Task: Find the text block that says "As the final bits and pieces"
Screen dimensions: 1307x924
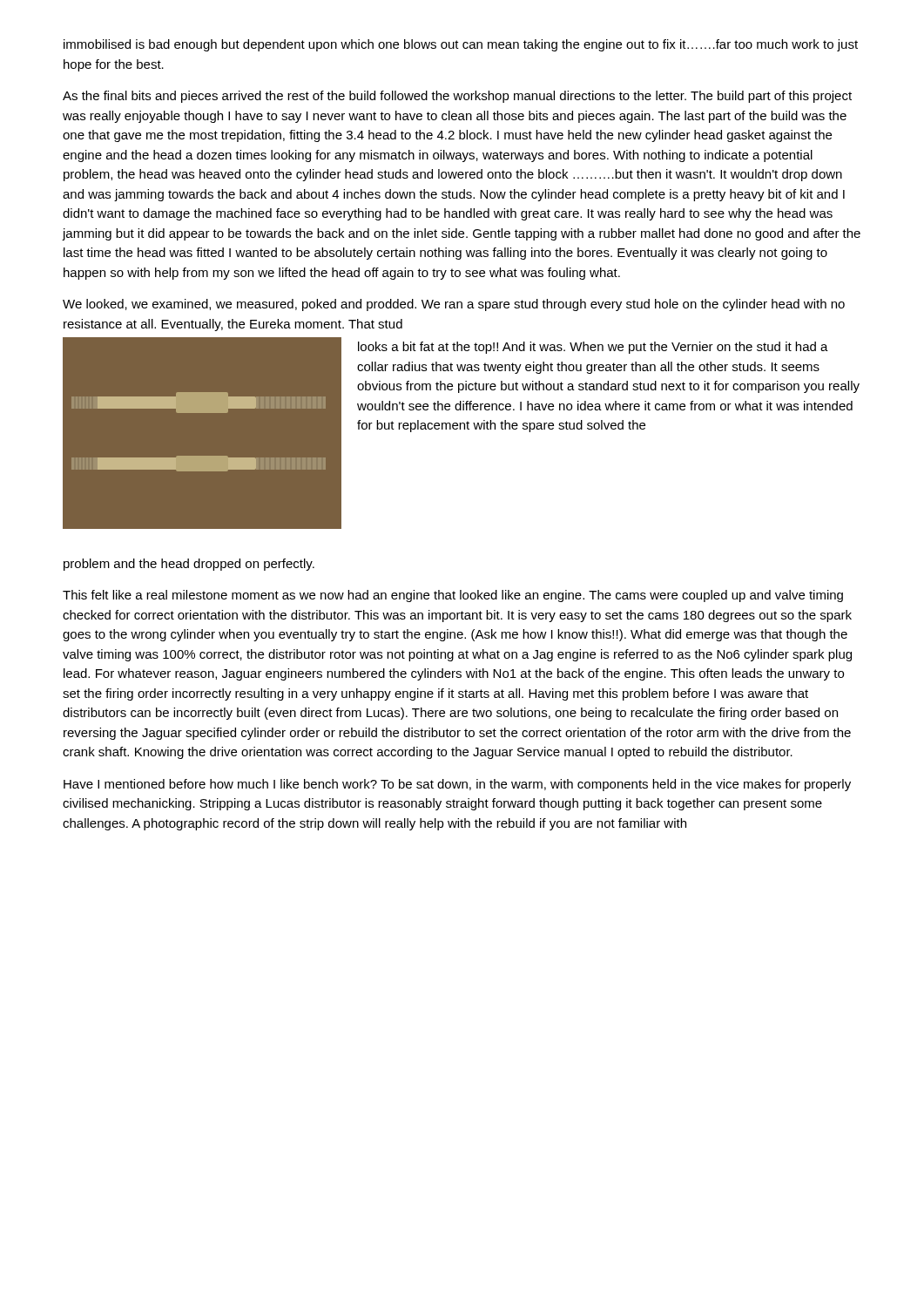Action: [462, 184]
